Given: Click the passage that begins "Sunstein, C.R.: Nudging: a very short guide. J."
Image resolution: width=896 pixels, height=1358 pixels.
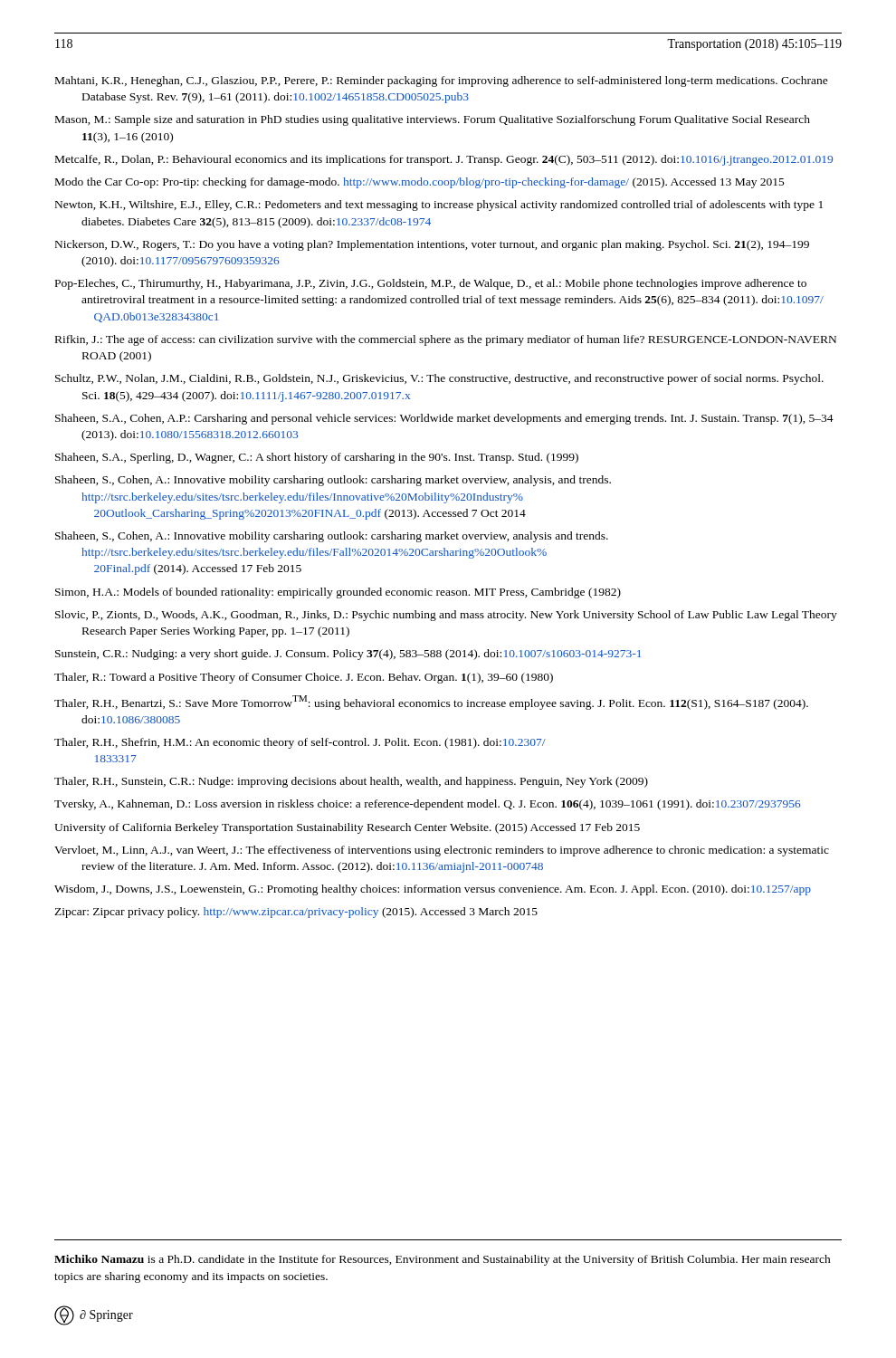Looking at the screenshot, I should [x=448, y=654].
